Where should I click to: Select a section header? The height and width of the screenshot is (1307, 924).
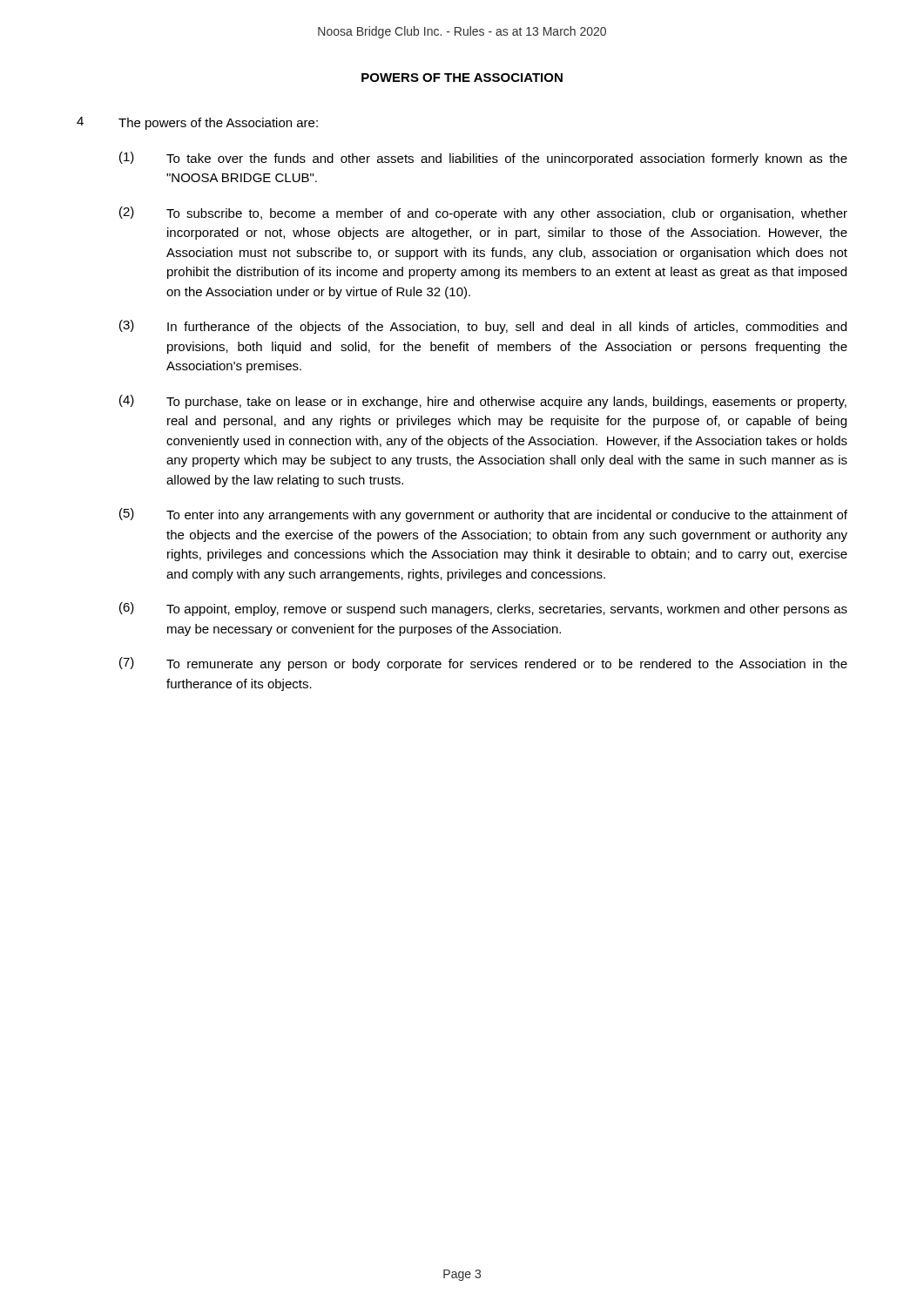click(462, 77)
